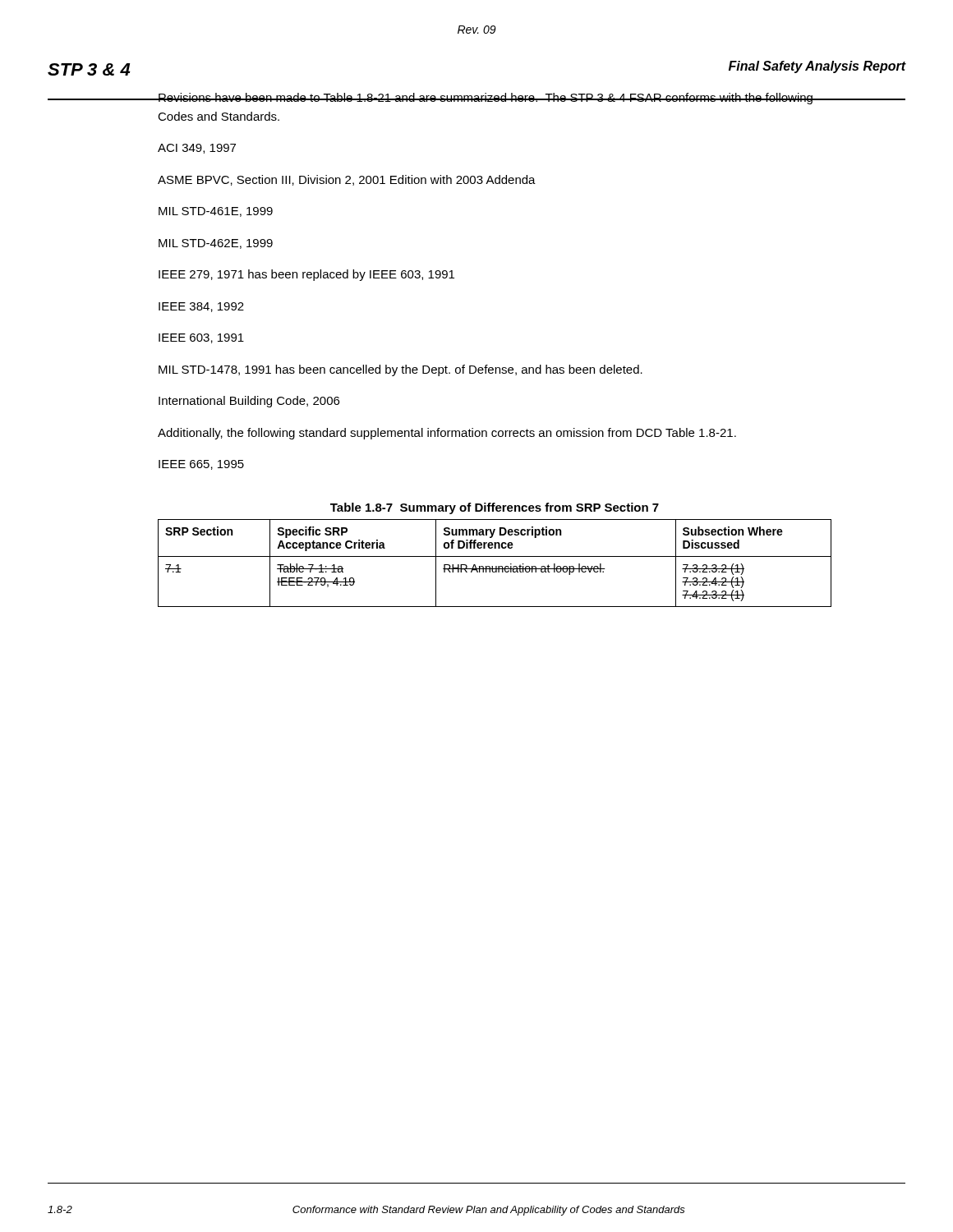Navigate to the element starting "IEEE 665, 1995"
The image size is (953, 1232).
tap(201, 464)
